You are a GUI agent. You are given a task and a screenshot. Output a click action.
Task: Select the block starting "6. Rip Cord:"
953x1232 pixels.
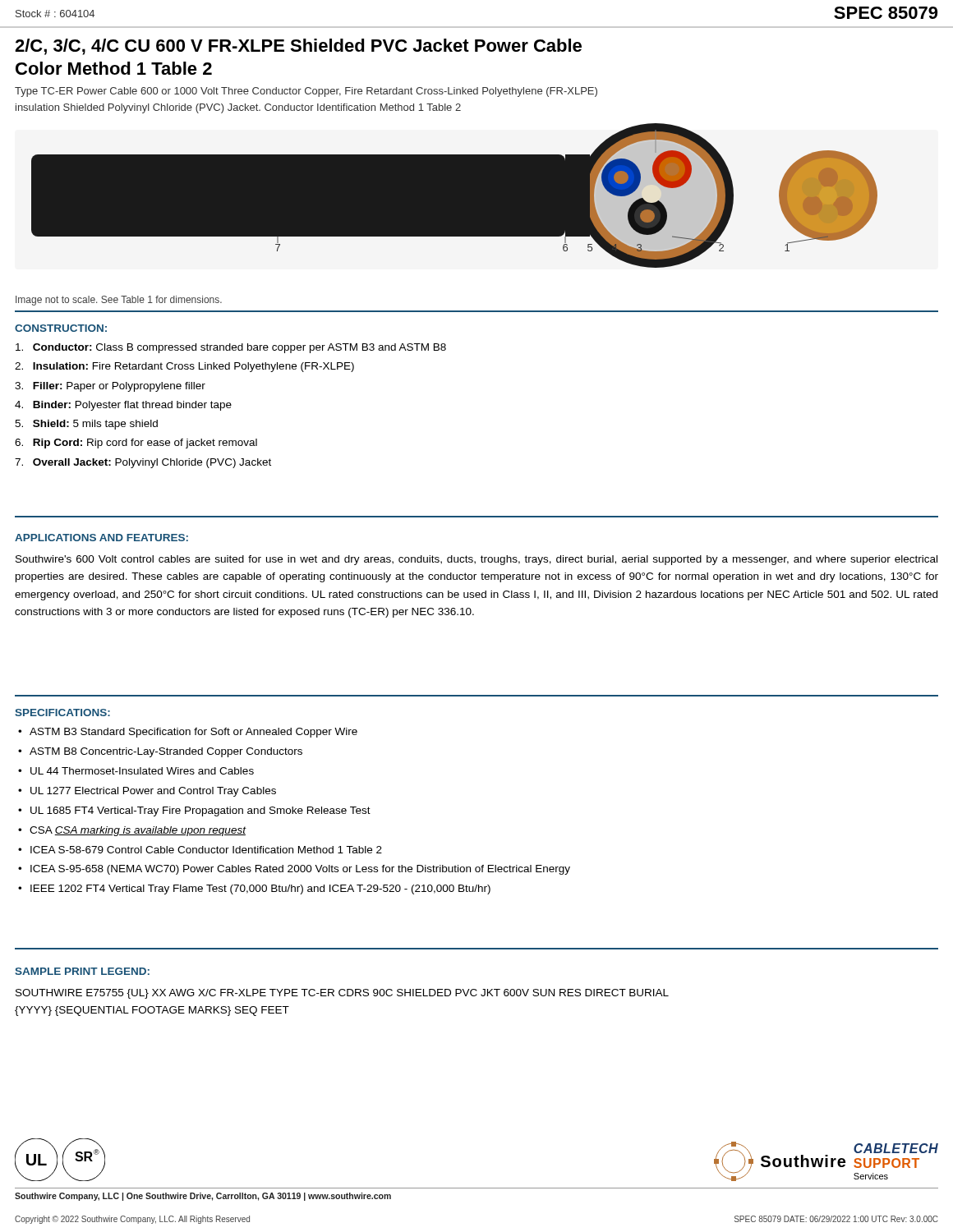[136, 443]
